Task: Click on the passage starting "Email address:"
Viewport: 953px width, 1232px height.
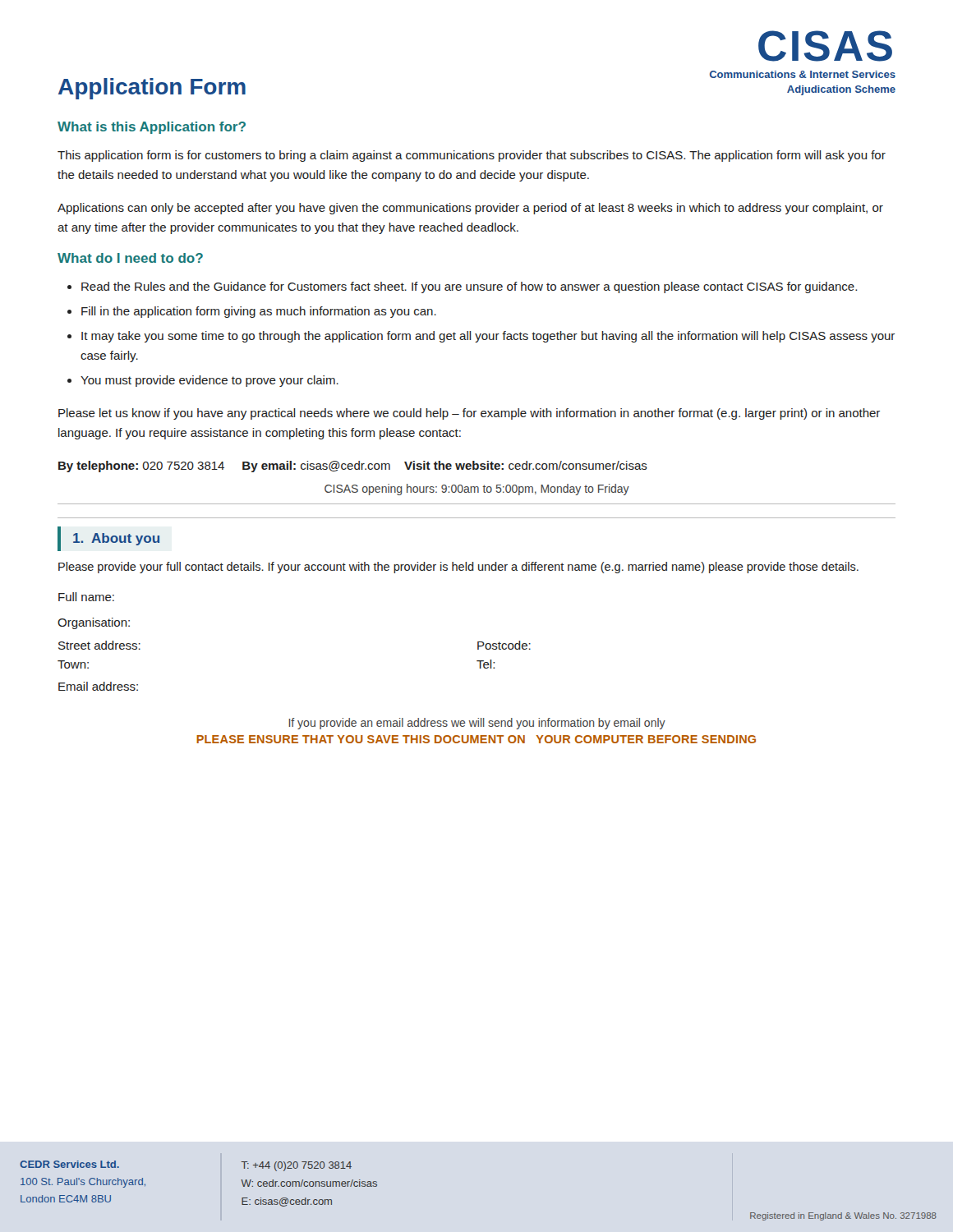Action: coord(98,686)
